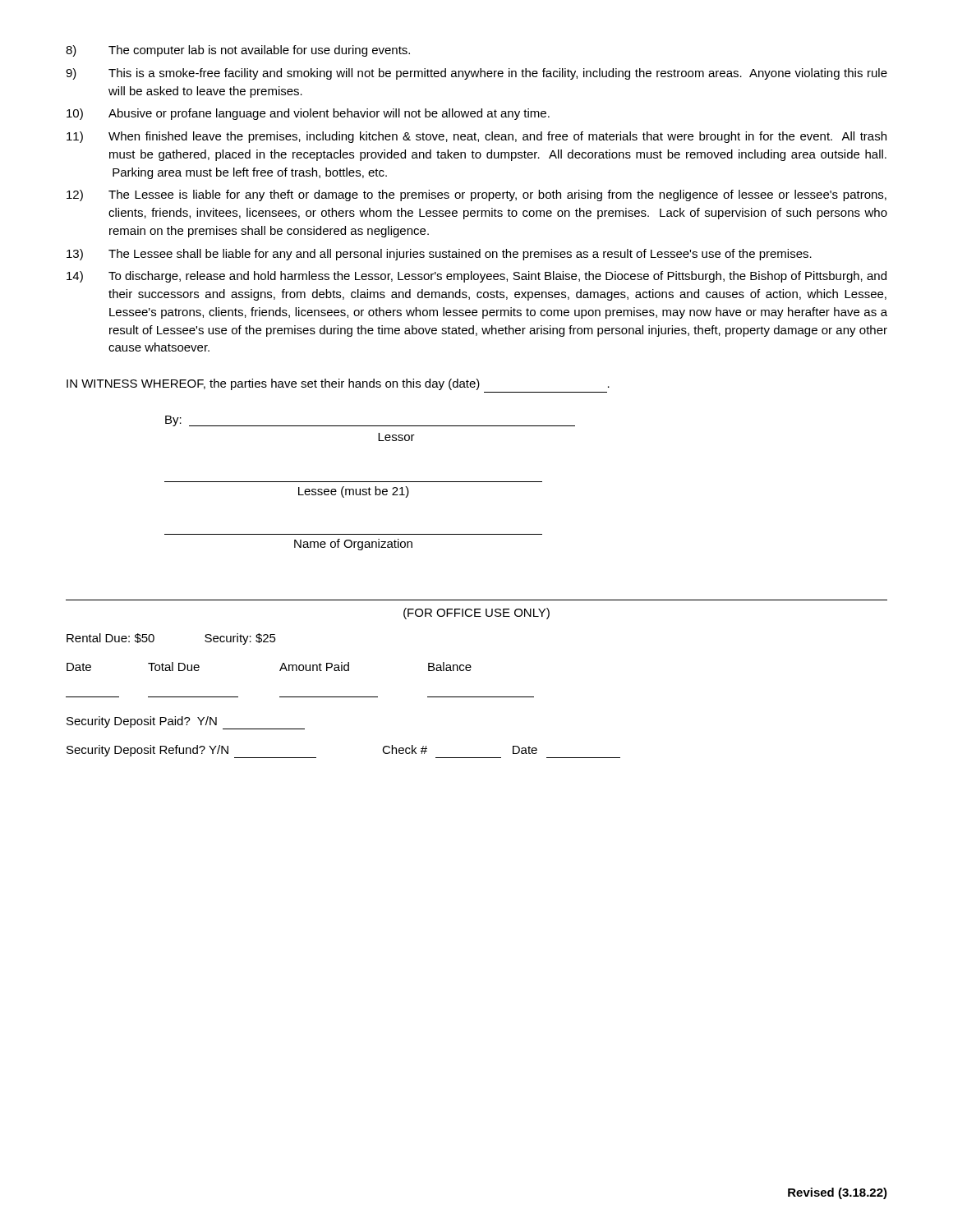Viewport: 953px width, 1232px height.
Task: Point to the block starting "9) This is a smoke-free facility and"
Action: coord(476,82)
